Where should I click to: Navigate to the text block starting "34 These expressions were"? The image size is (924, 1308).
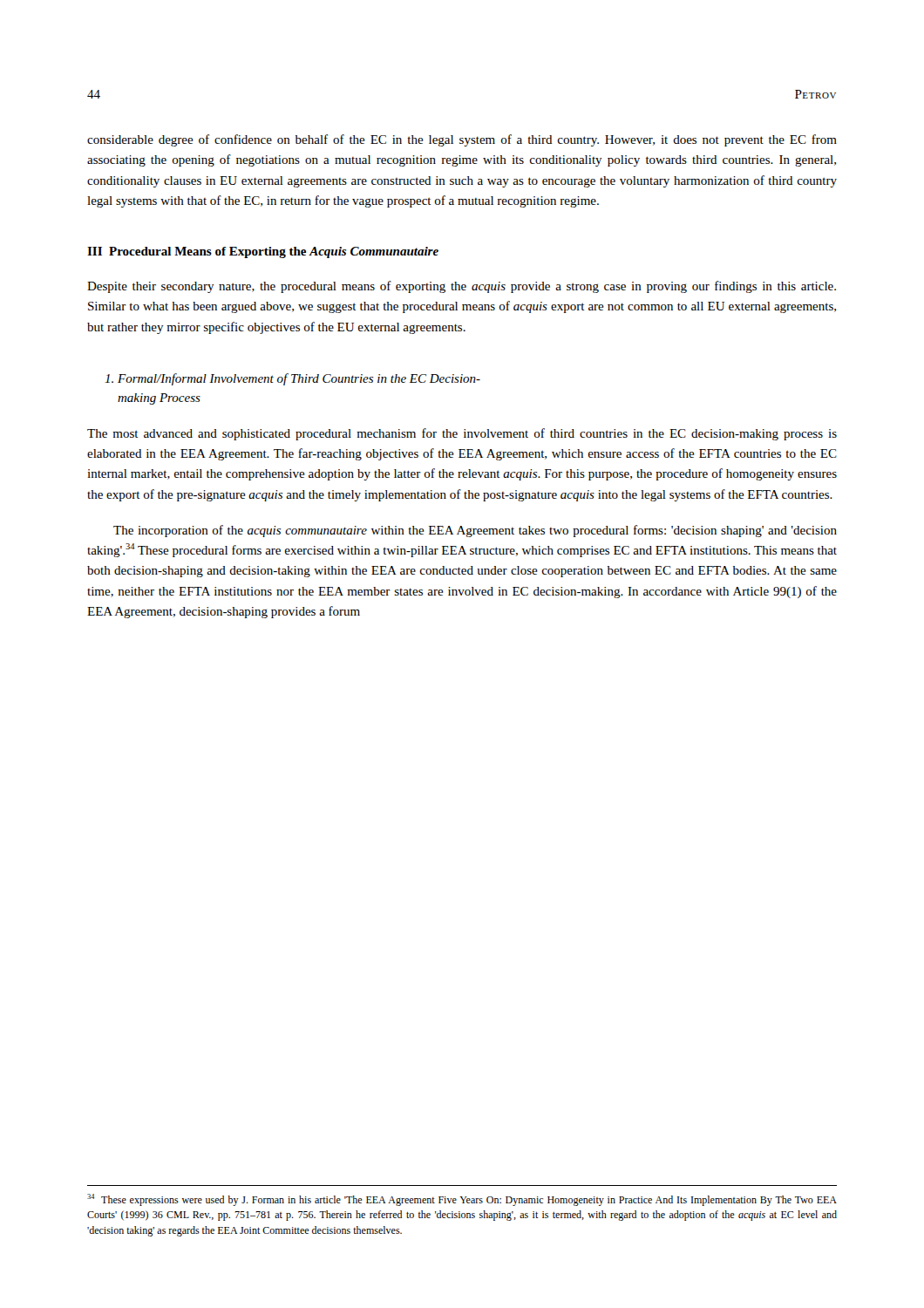(x=462, y=1214)
